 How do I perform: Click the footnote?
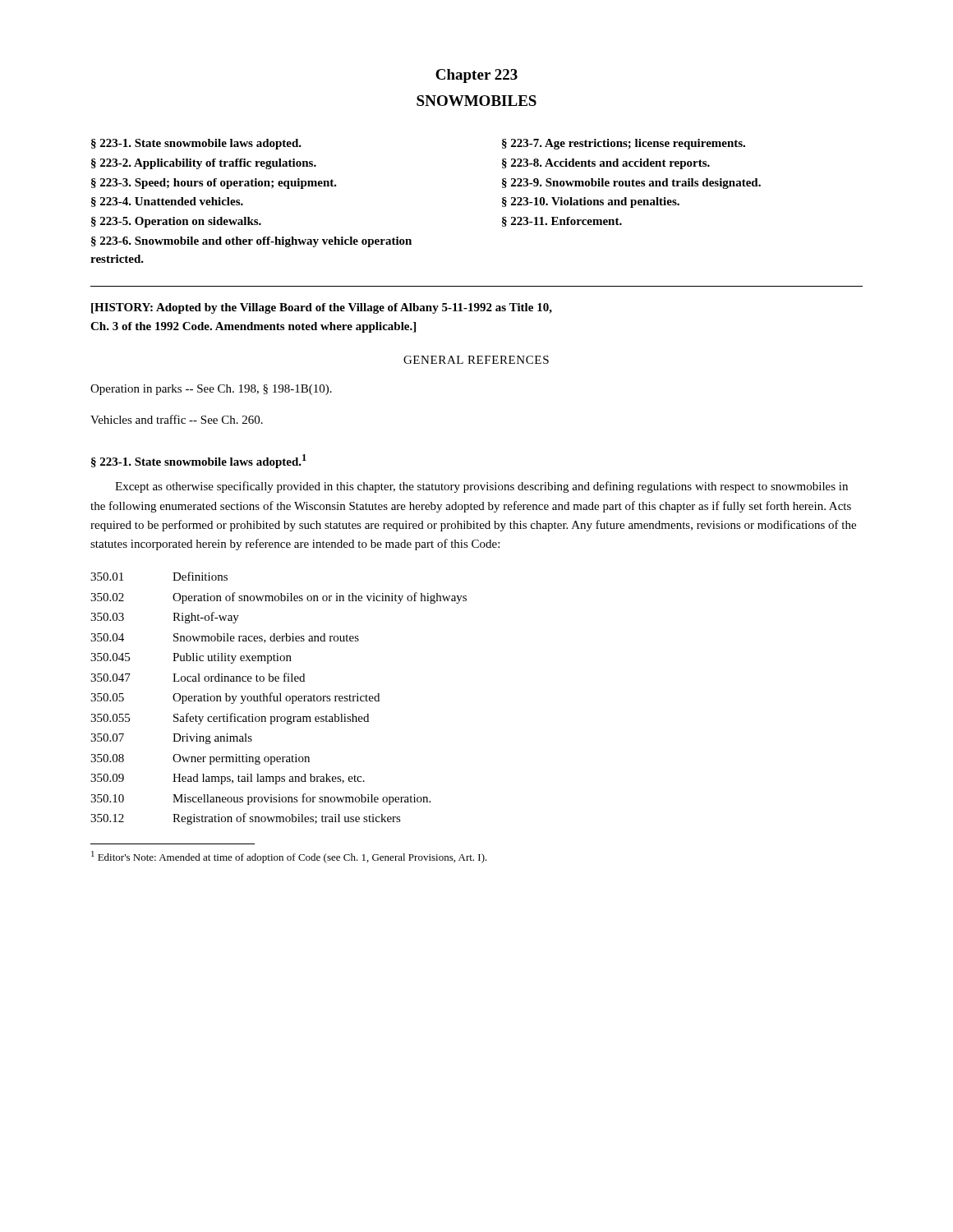click(289, 856)
